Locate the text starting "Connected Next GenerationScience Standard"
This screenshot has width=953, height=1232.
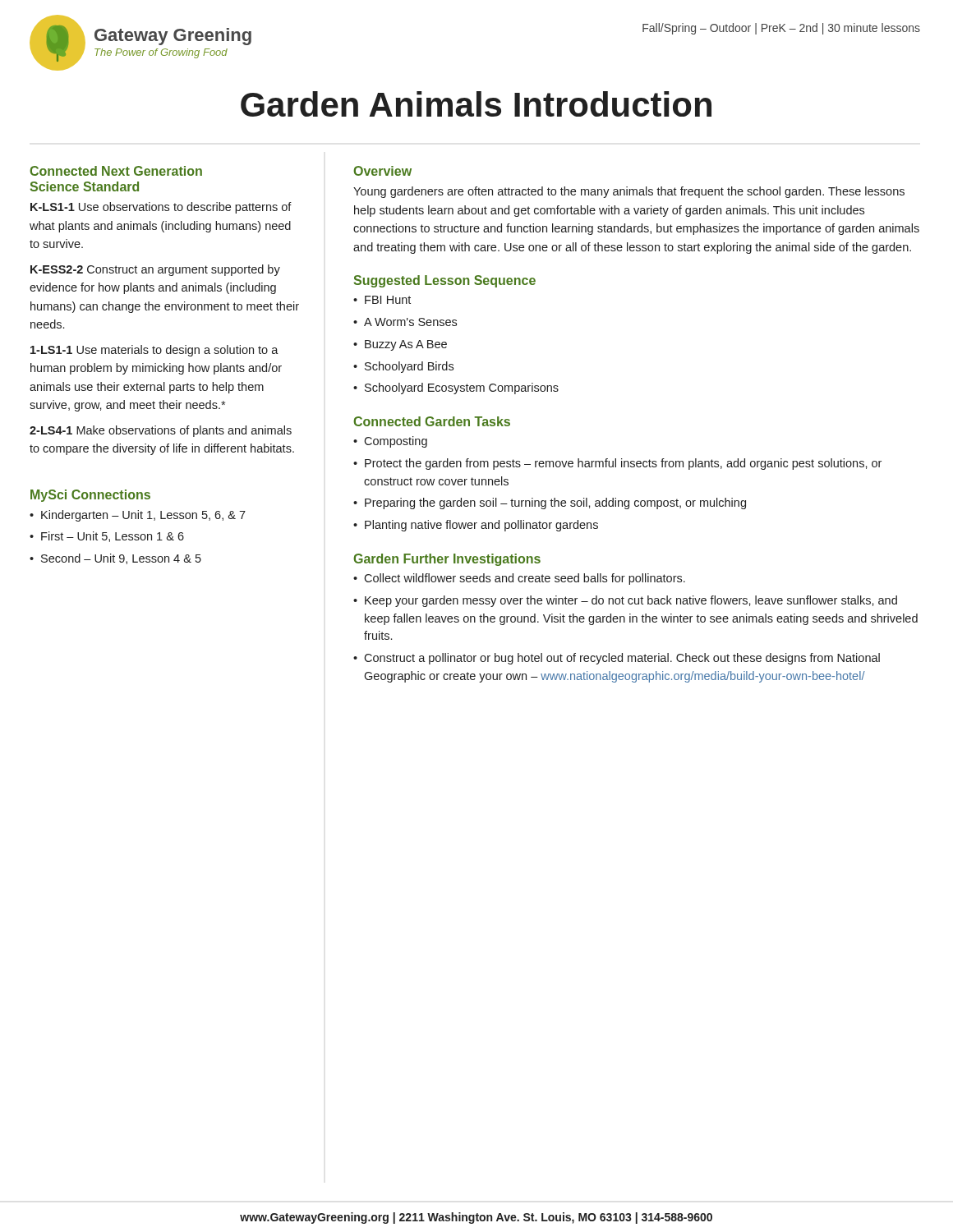[x=116, y=179]
